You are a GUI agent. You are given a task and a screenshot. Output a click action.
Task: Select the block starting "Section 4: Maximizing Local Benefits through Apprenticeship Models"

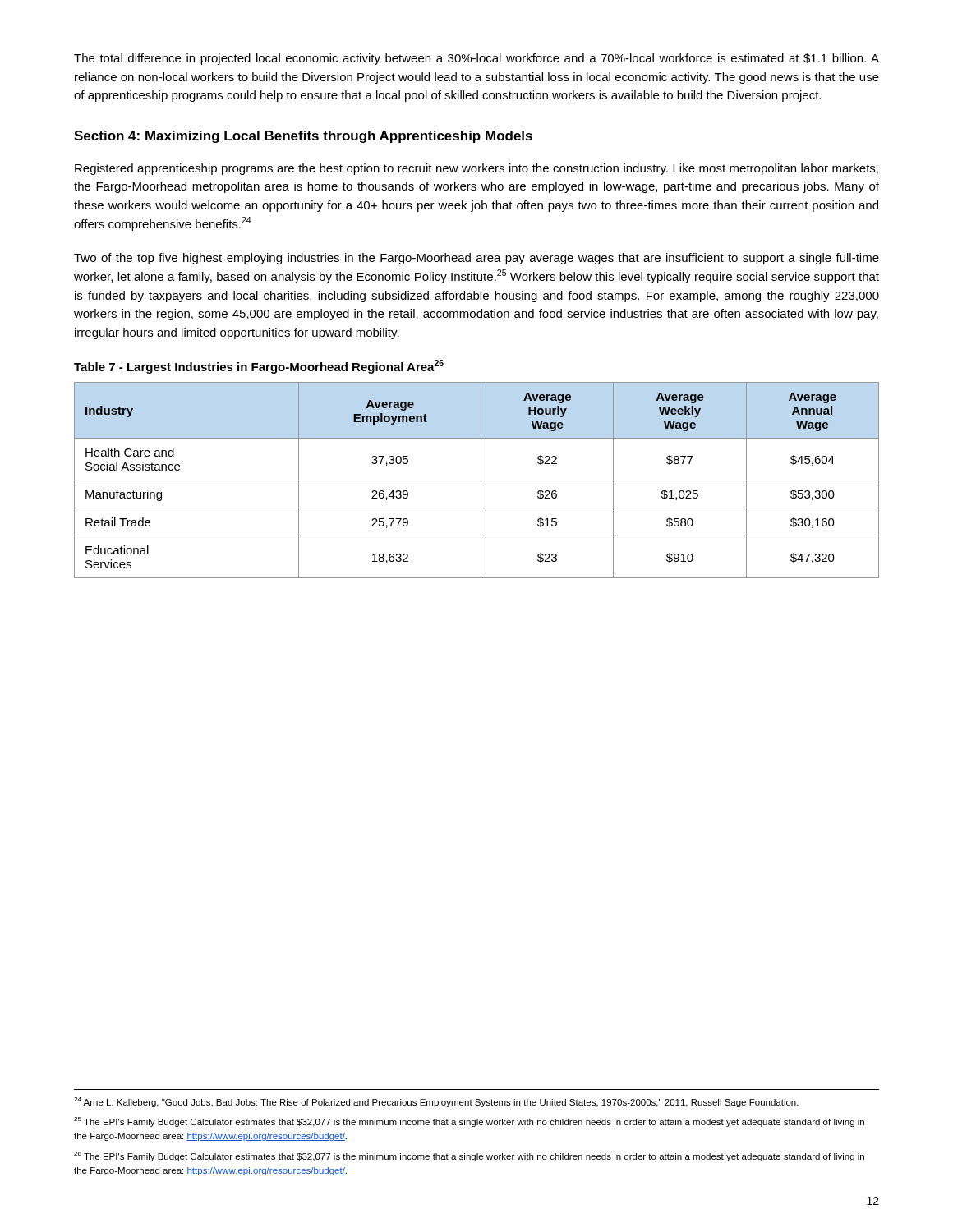pos(303,136)
